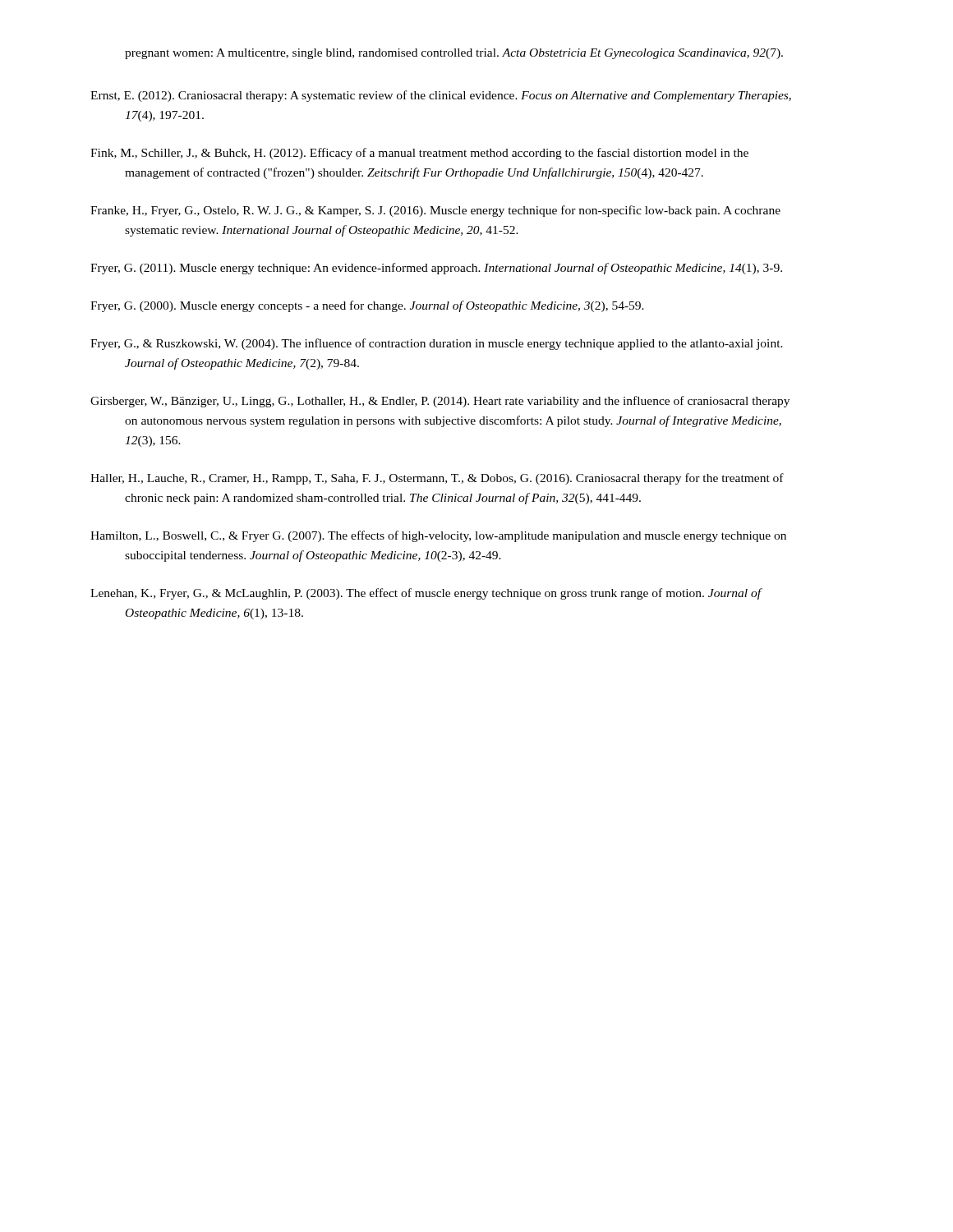
Task: Click on the list item containing "Fryer, G. (2011). Muscle energy technique: An"
Action: click(437, 267)
